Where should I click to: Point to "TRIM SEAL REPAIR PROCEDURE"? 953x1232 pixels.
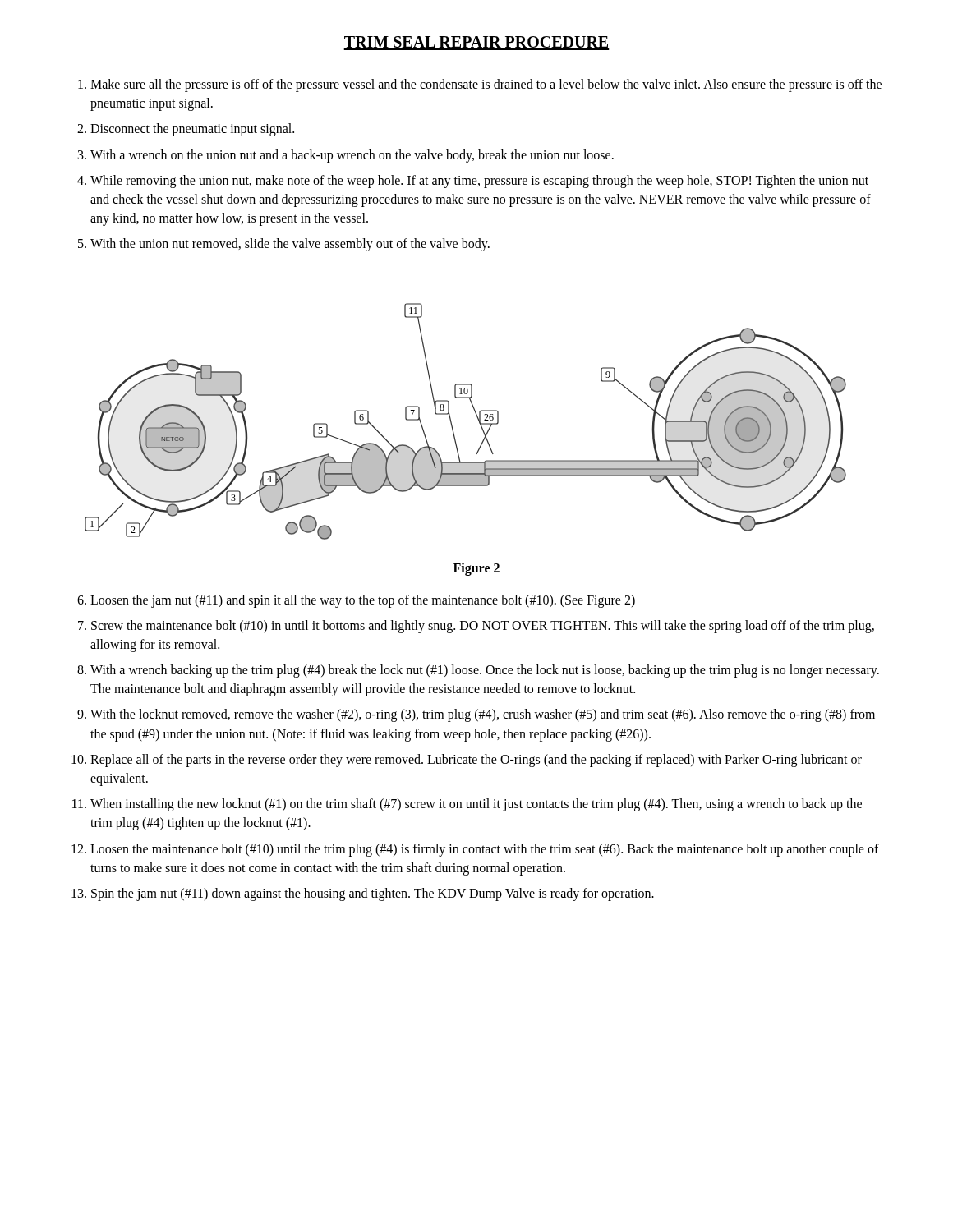(x=476, y=42)
